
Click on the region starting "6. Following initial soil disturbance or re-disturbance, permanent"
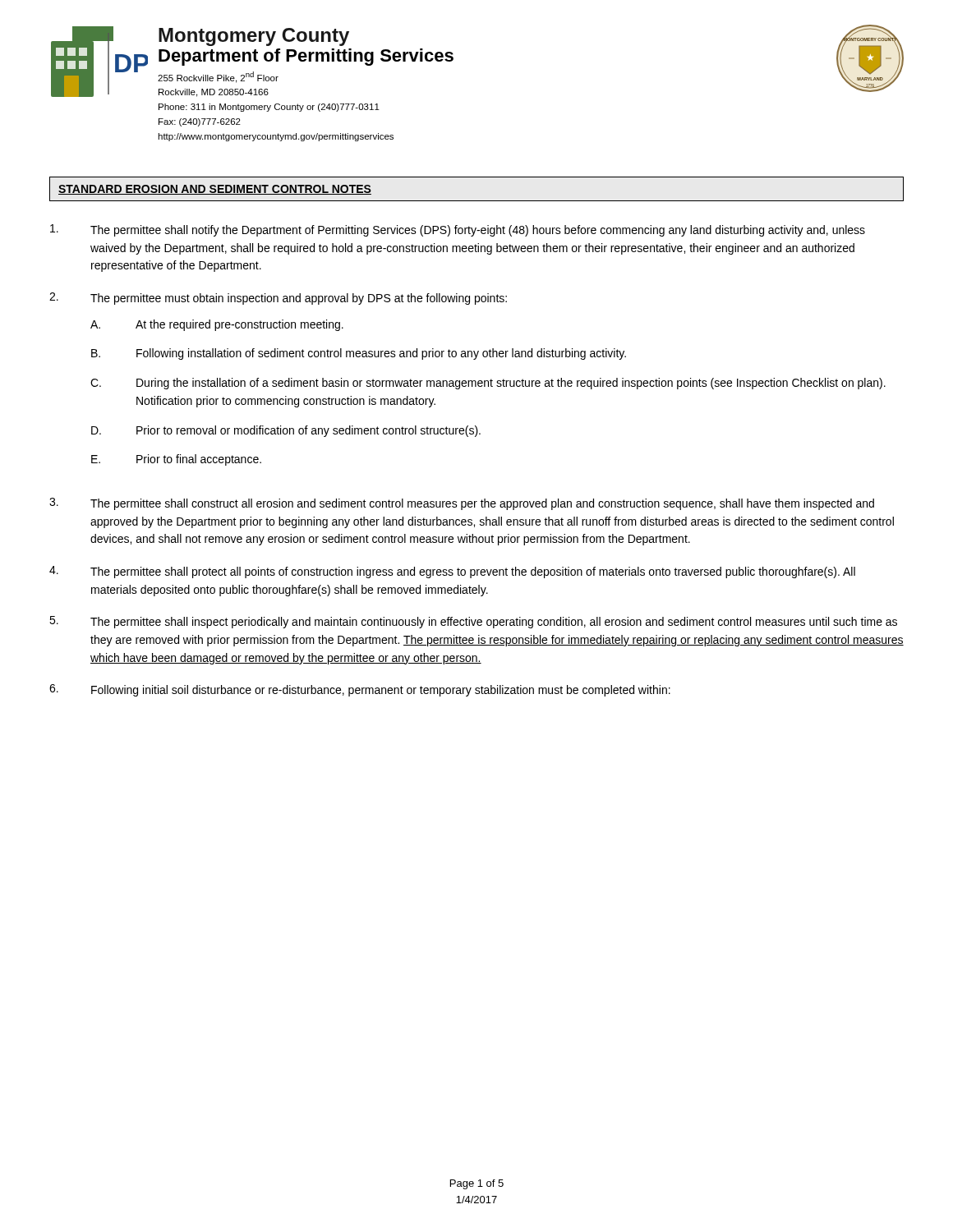tap(476, 691)
